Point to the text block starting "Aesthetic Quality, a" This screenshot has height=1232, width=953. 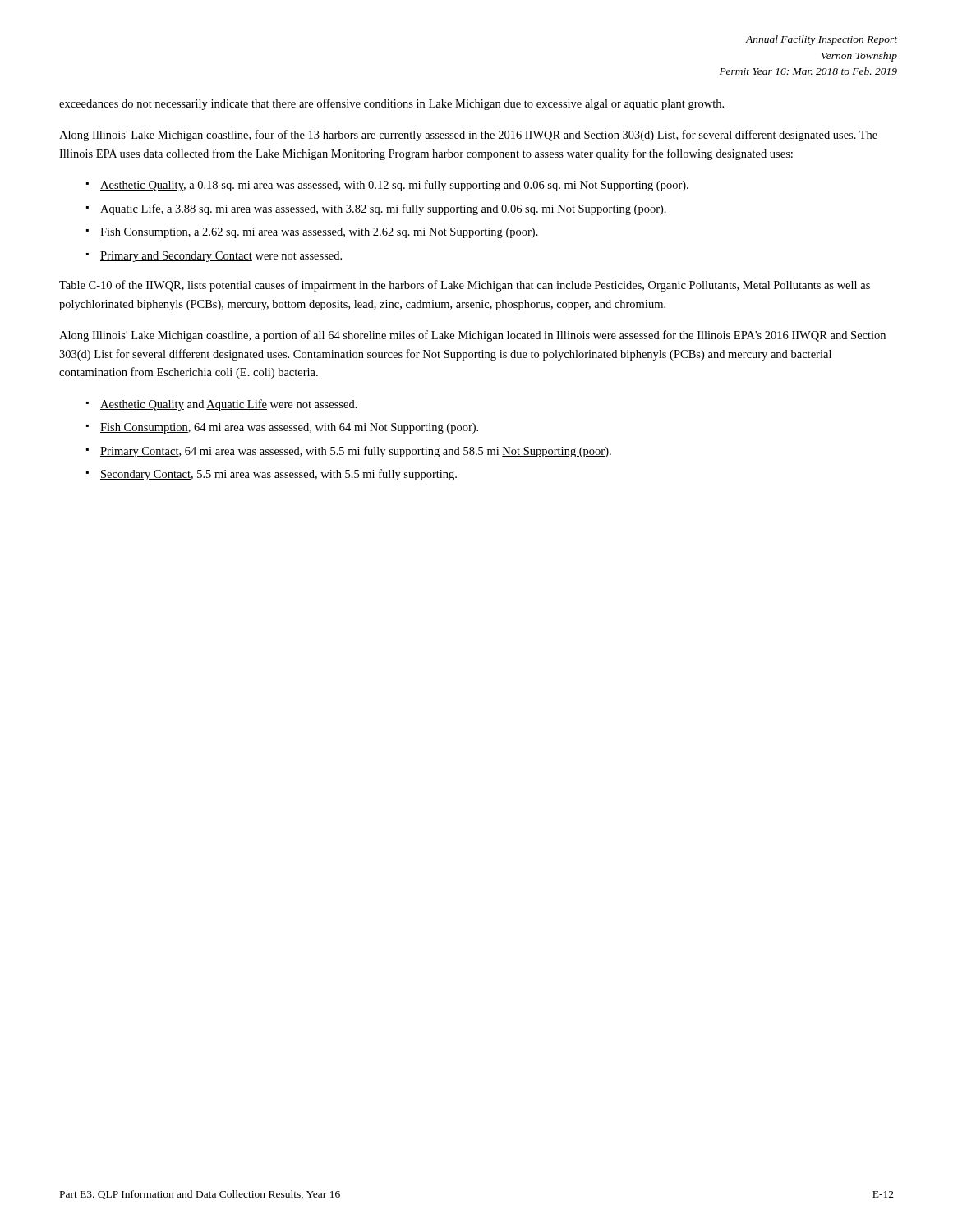pyautogui.click(x=395, y=185)
